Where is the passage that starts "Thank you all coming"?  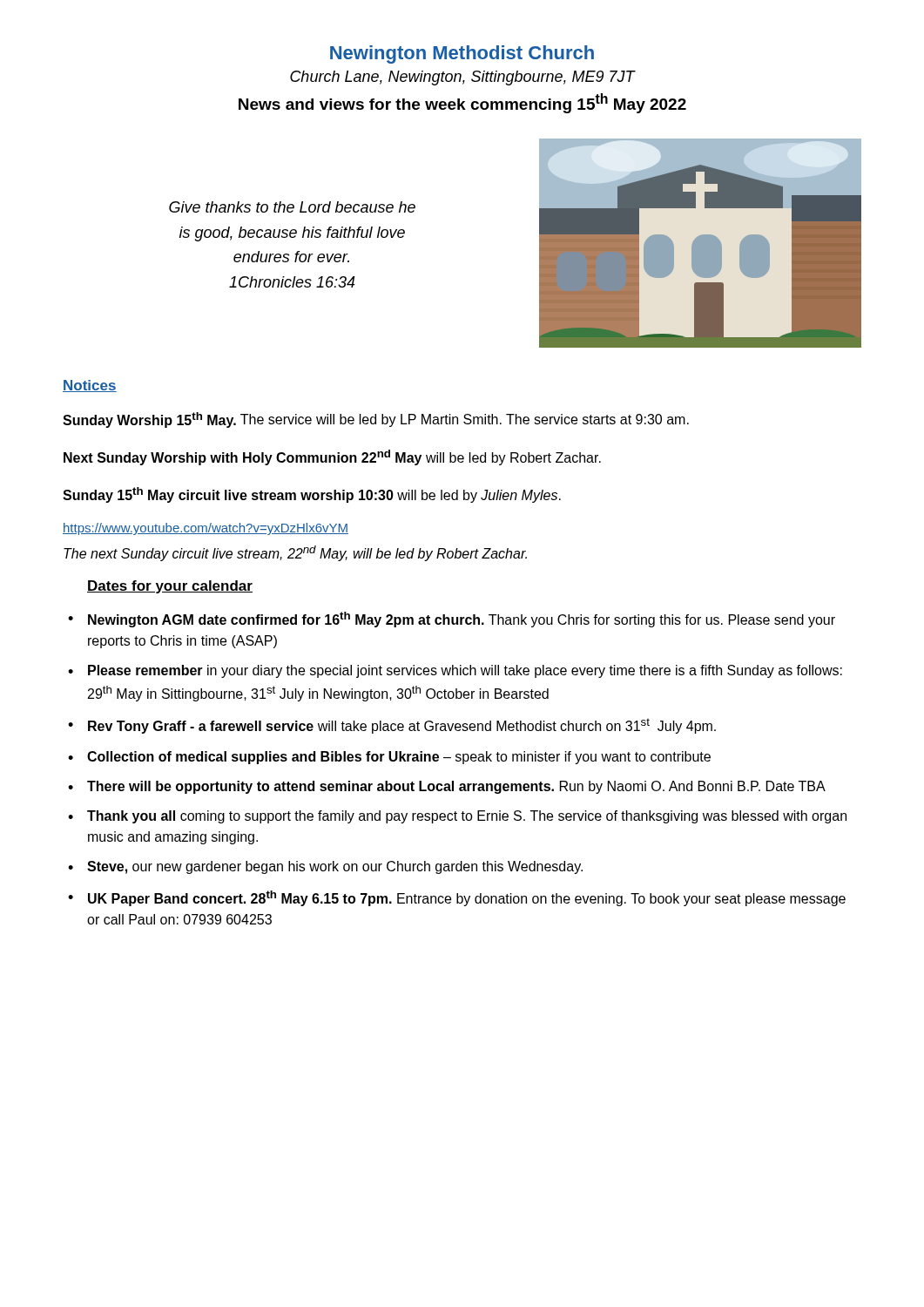467,826
